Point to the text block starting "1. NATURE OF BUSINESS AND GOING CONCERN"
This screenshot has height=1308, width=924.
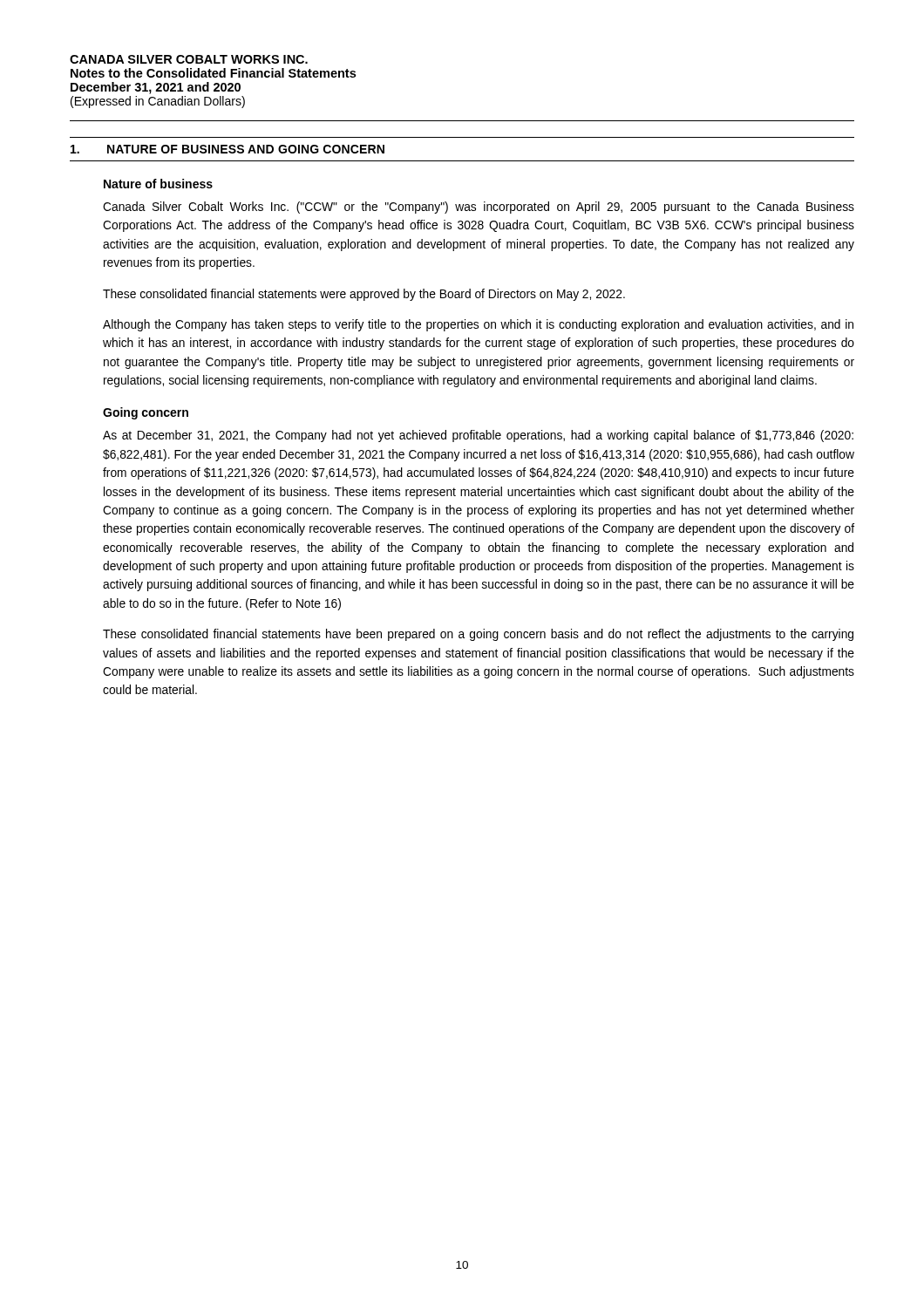228,149
